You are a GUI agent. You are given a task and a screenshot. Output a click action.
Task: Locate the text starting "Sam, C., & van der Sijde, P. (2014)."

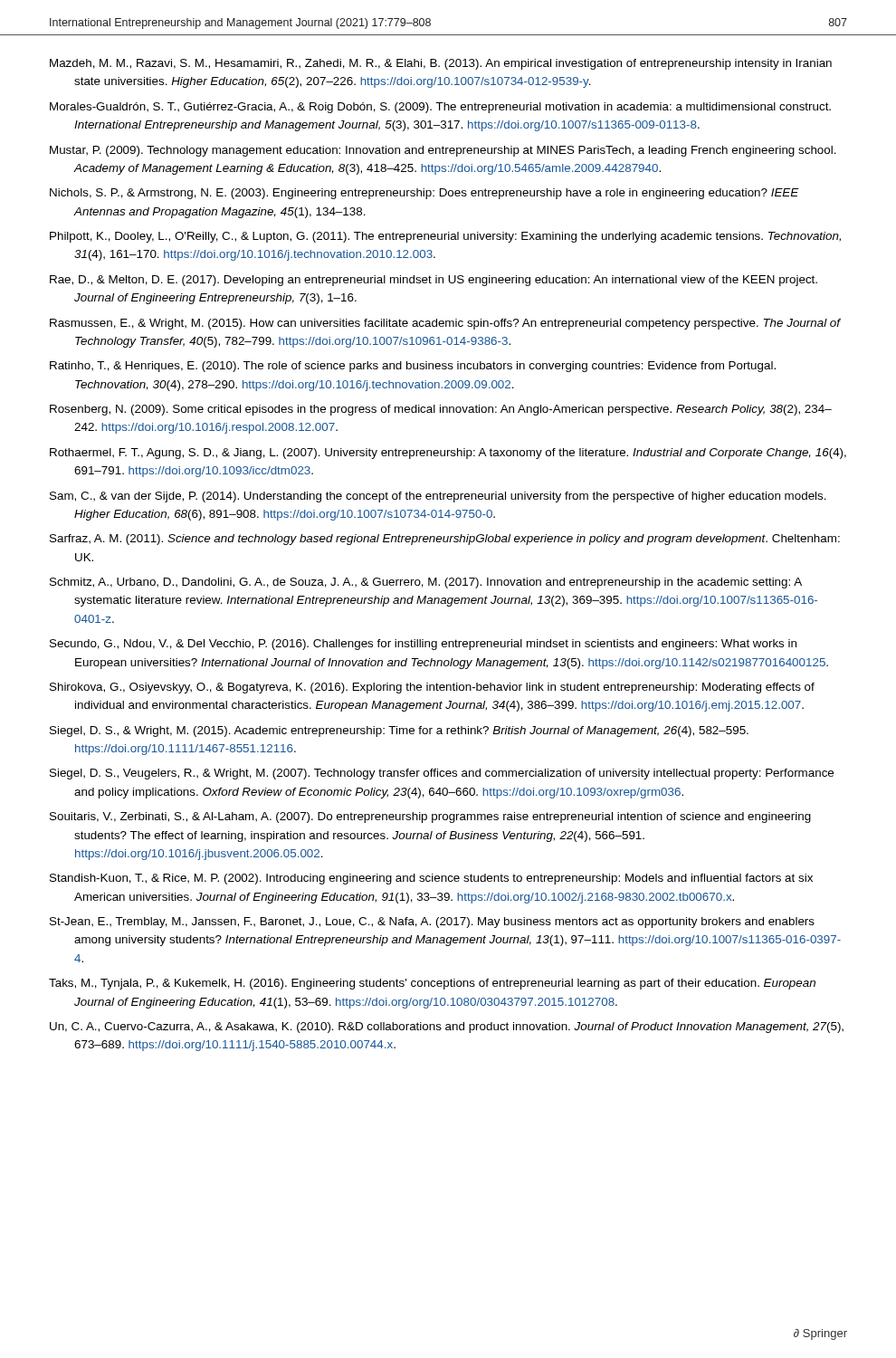pos(438,504)
